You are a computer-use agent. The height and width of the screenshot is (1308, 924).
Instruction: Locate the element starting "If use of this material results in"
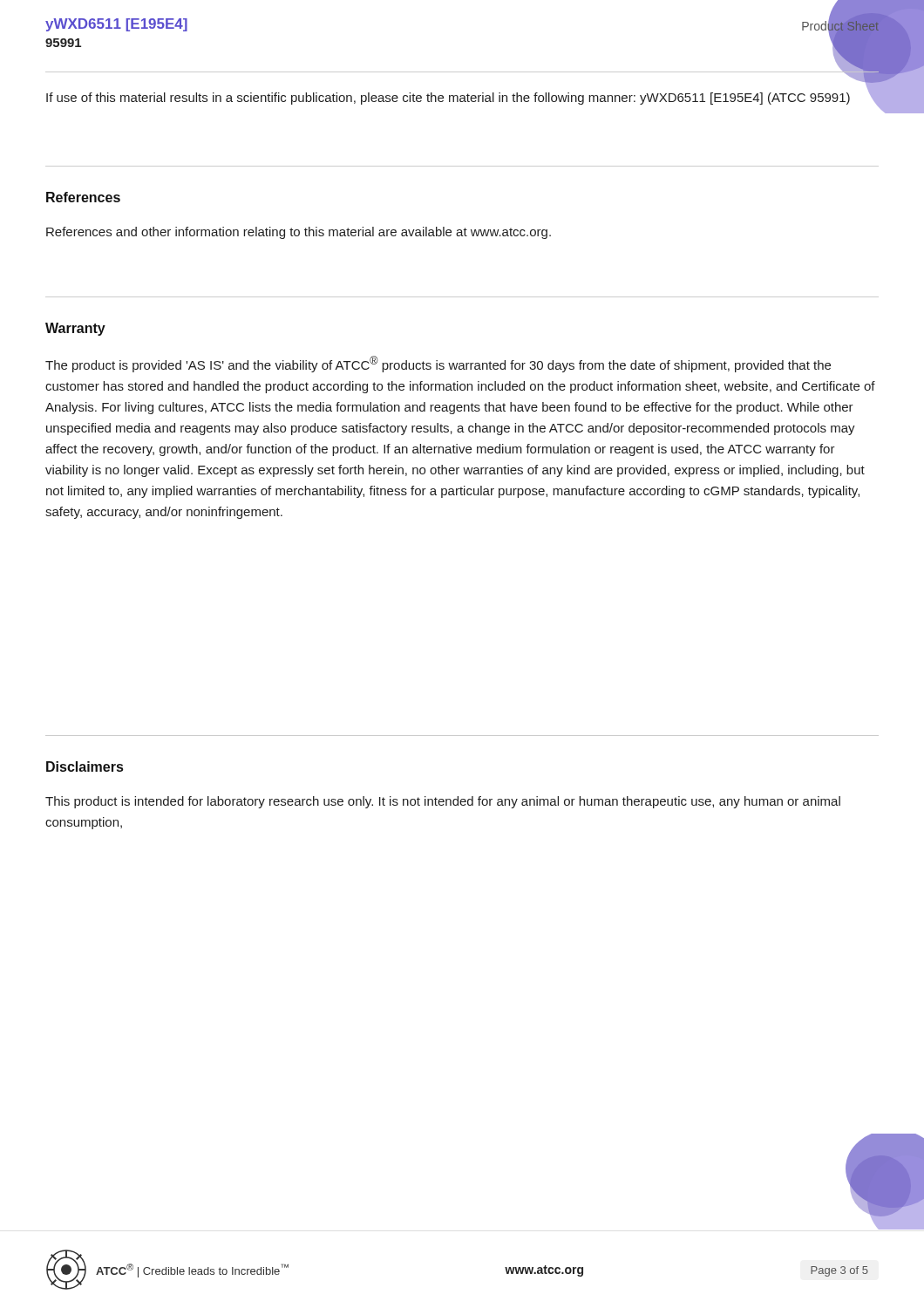[448, 97]
